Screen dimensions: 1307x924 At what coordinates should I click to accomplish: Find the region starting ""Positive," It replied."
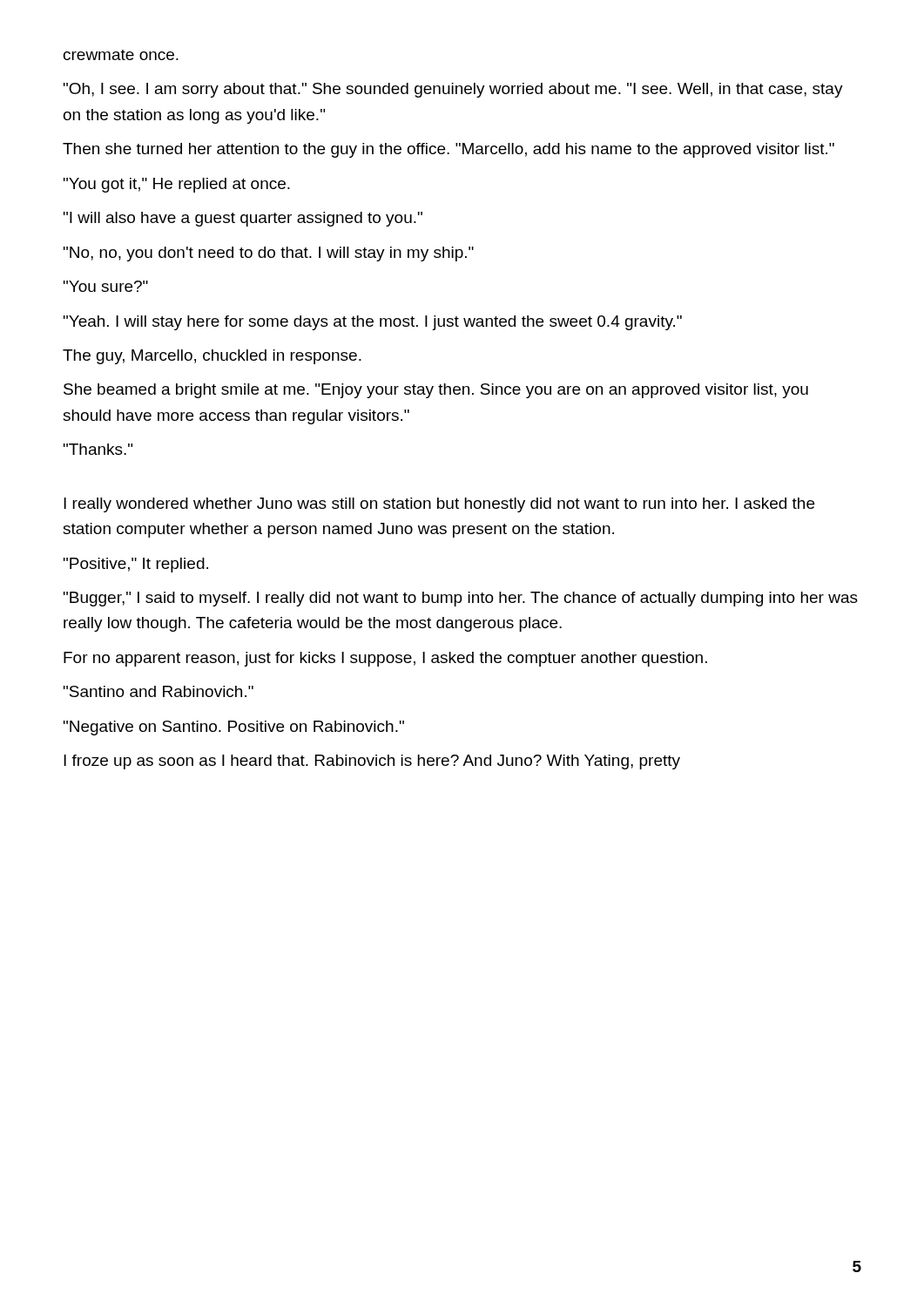tap(136, 563)
